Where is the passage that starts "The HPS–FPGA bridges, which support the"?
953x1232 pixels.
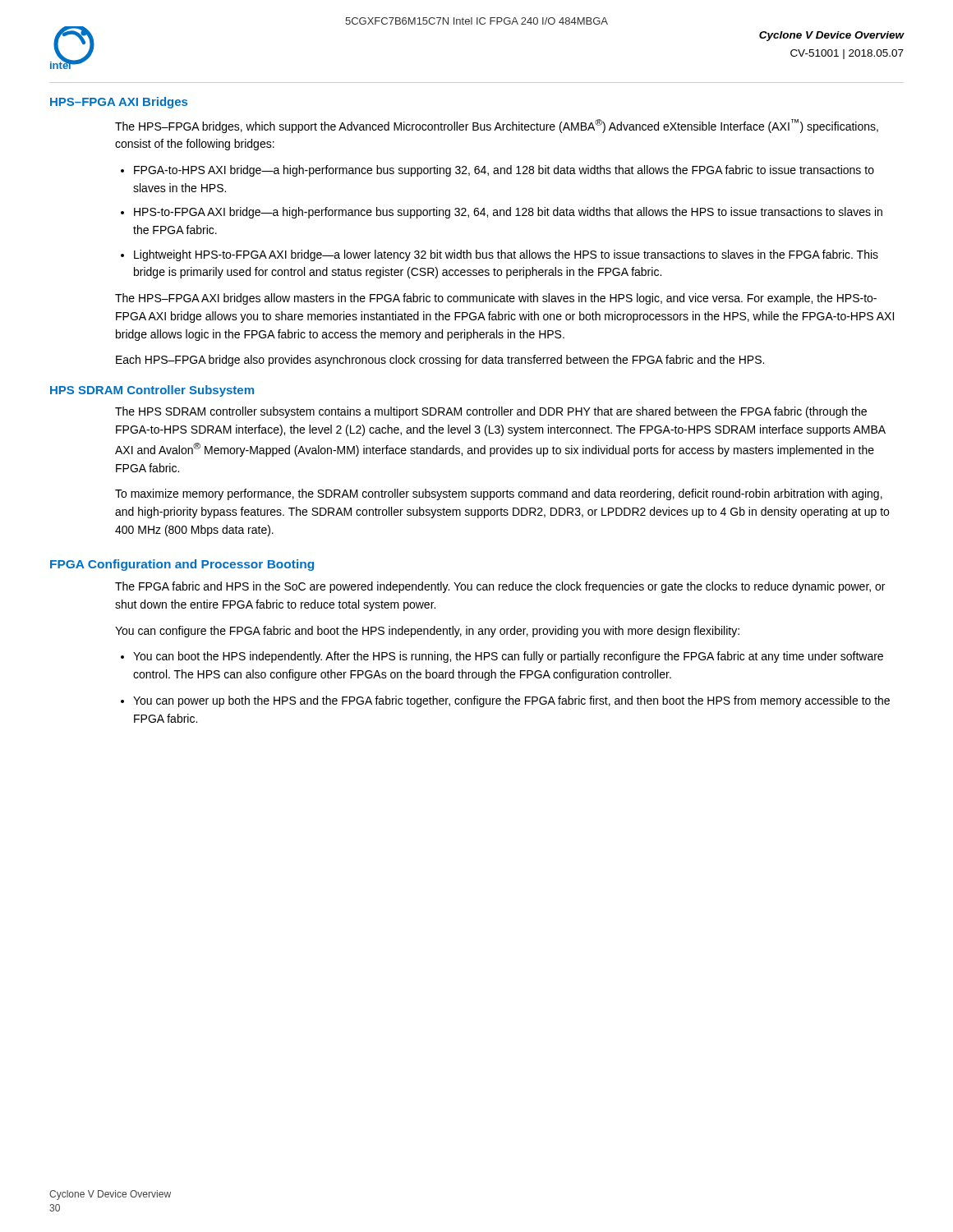pyautogui.click(x=497, y=134)
